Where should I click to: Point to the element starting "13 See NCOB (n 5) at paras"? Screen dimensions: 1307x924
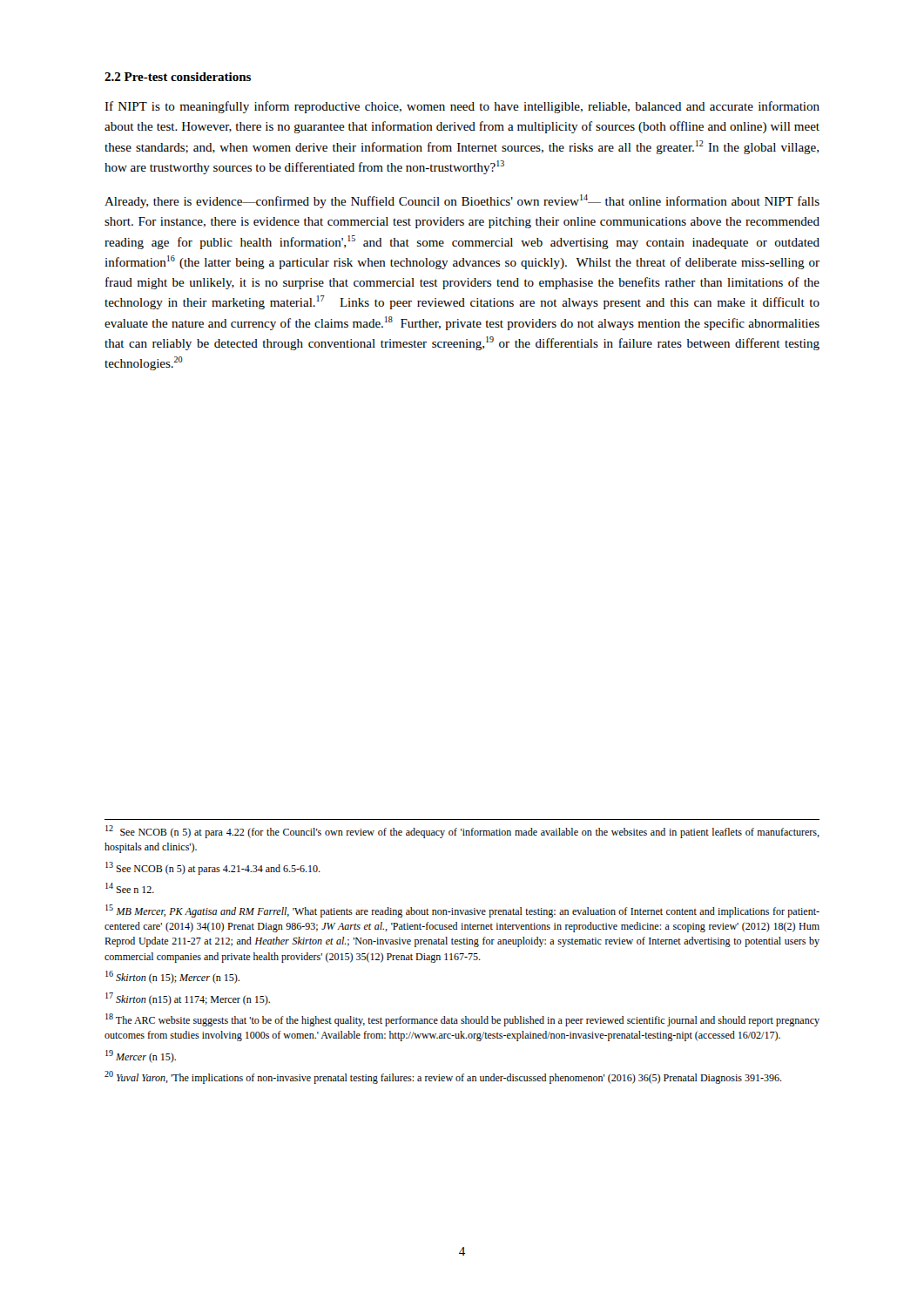tap(212, 868)
